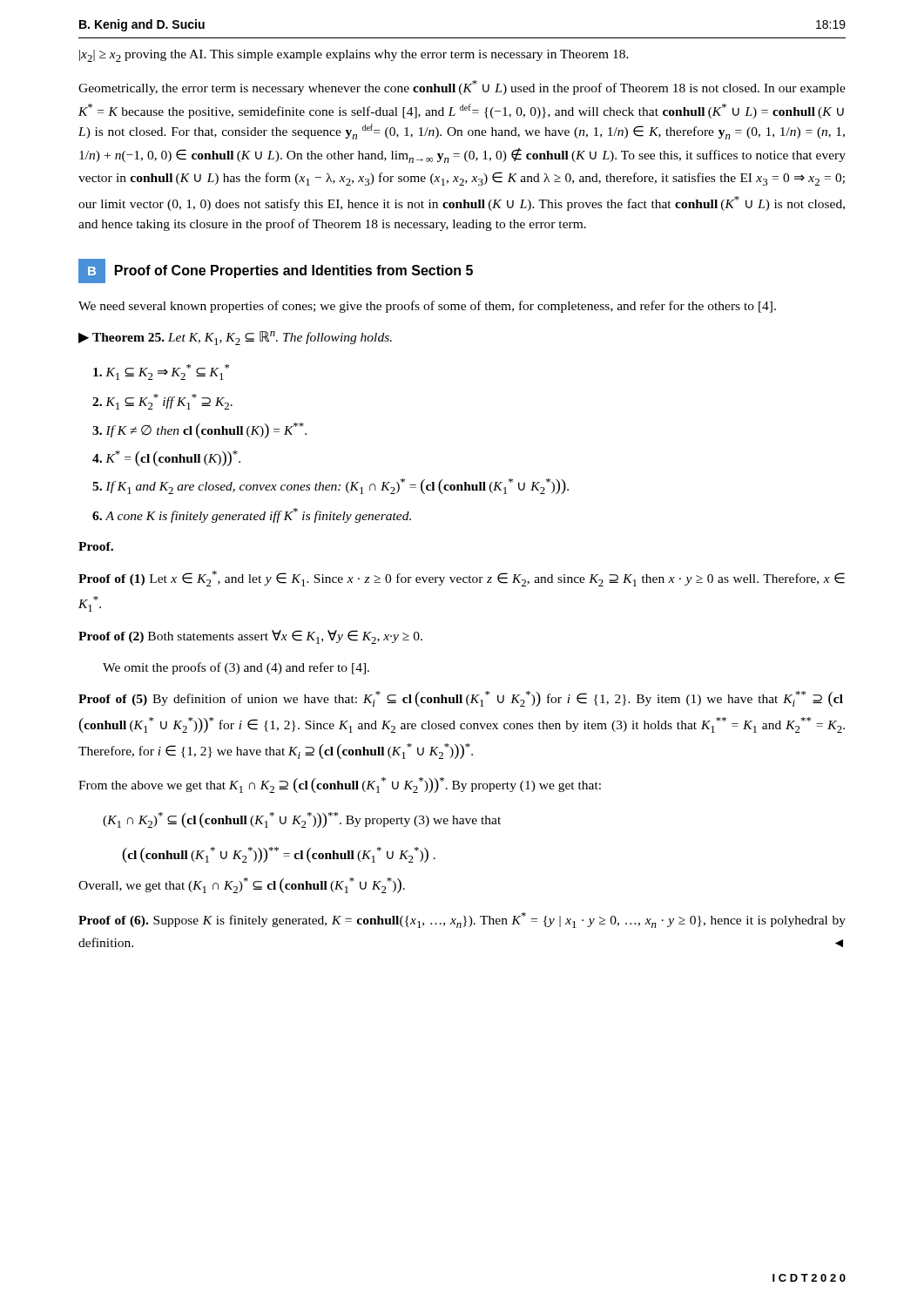Image resolution: width=924 pixels, height=1307 pixels.
Task: Point to the block beginning "Proof of (2) Both statements assert ∀x"
Action: pyautogui.click(x=250, y=637)
